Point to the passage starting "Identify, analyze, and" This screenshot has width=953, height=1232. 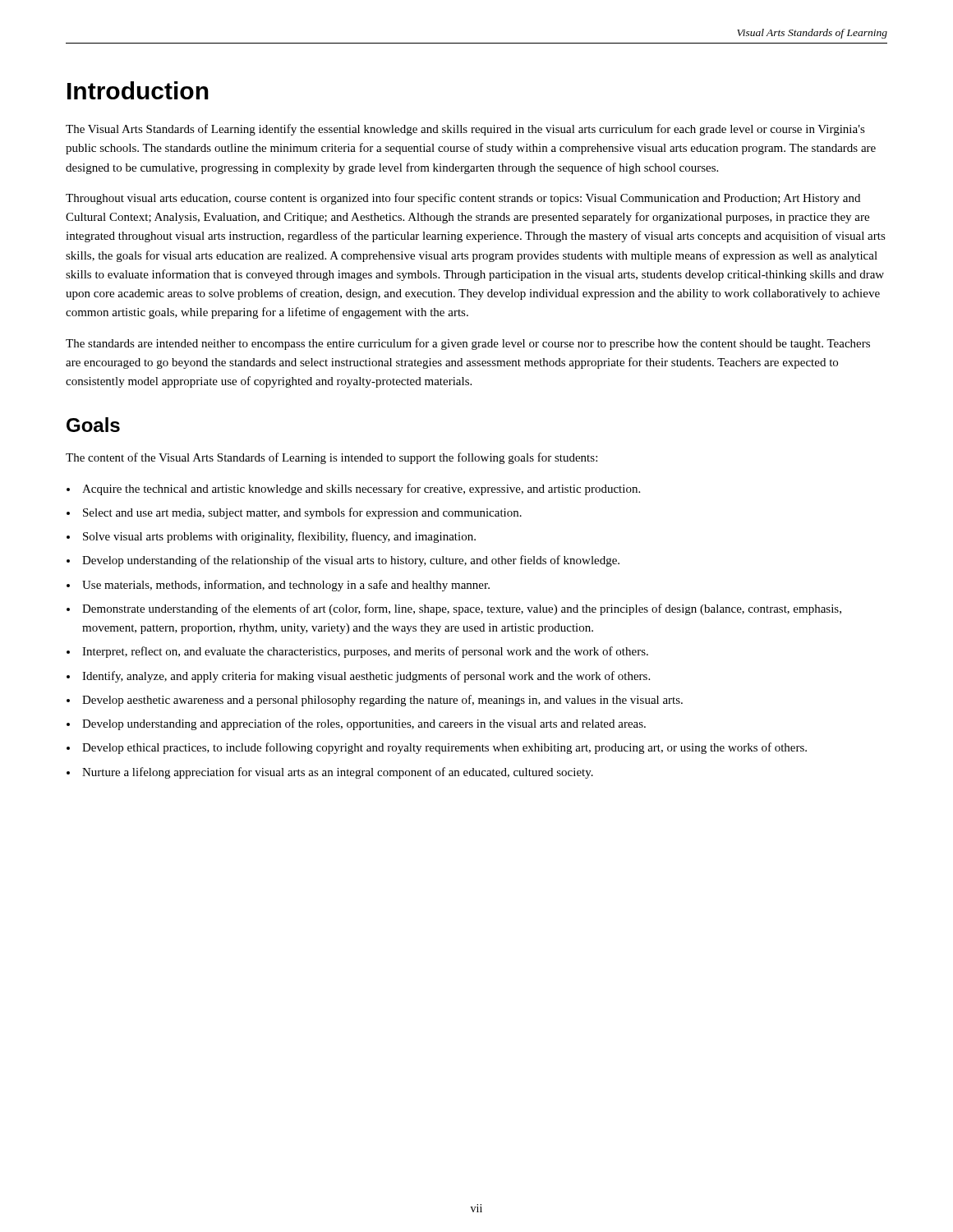pyautogui.click(x=366, y=676)
